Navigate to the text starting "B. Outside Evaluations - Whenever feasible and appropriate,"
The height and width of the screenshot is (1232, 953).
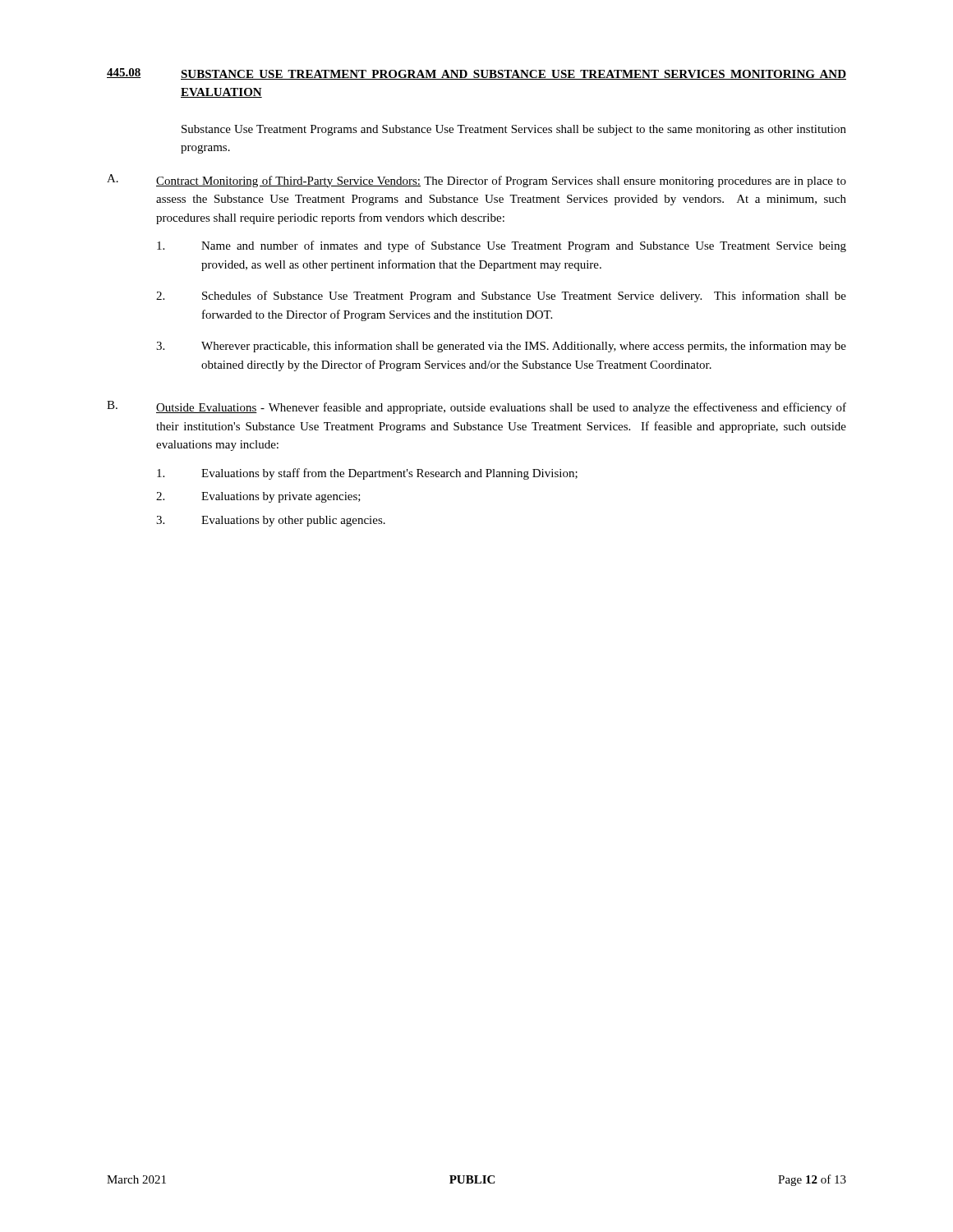click(476, 466)
